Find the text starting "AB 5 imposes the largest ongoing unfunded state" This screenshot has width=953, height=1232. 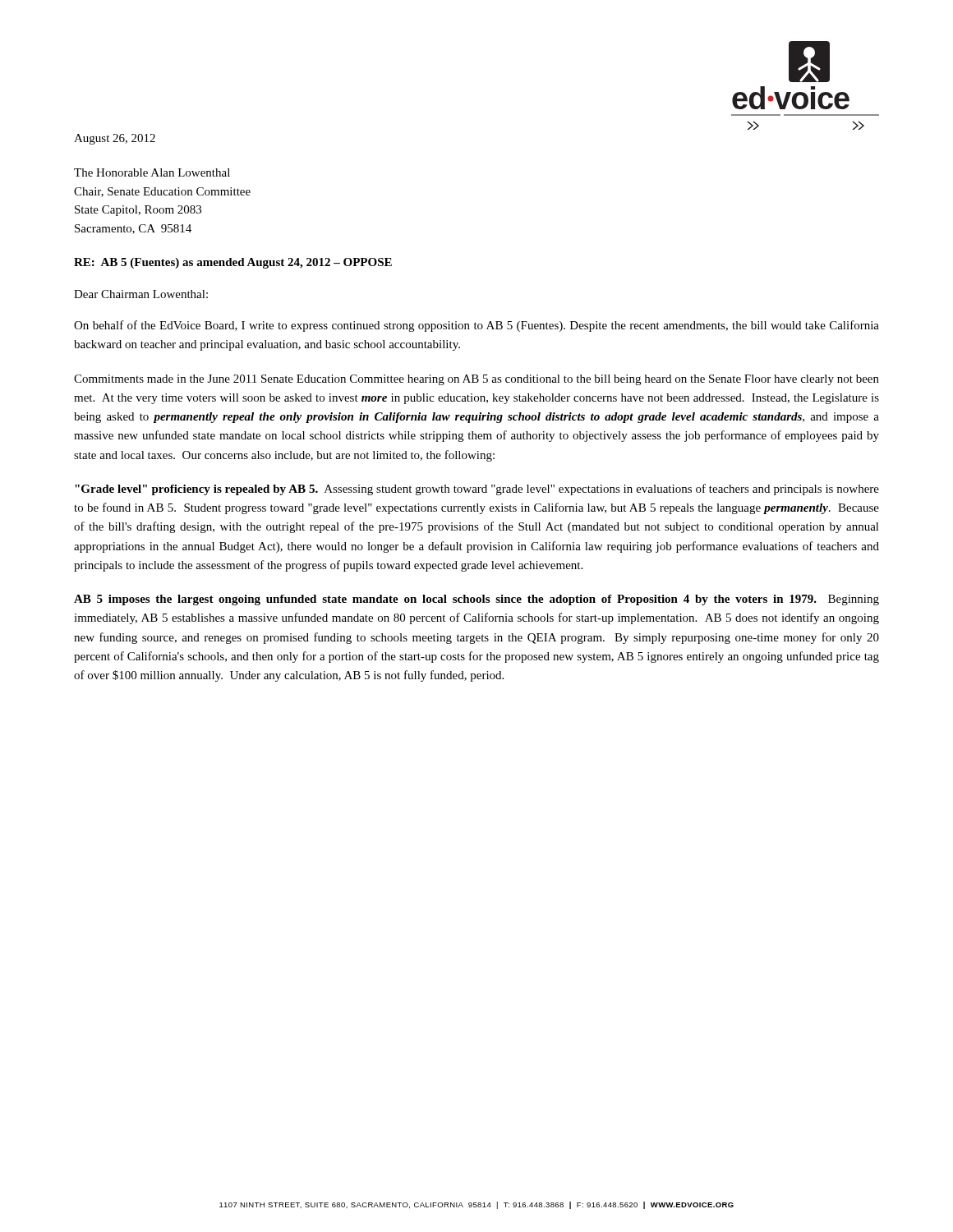coord(476,637)
